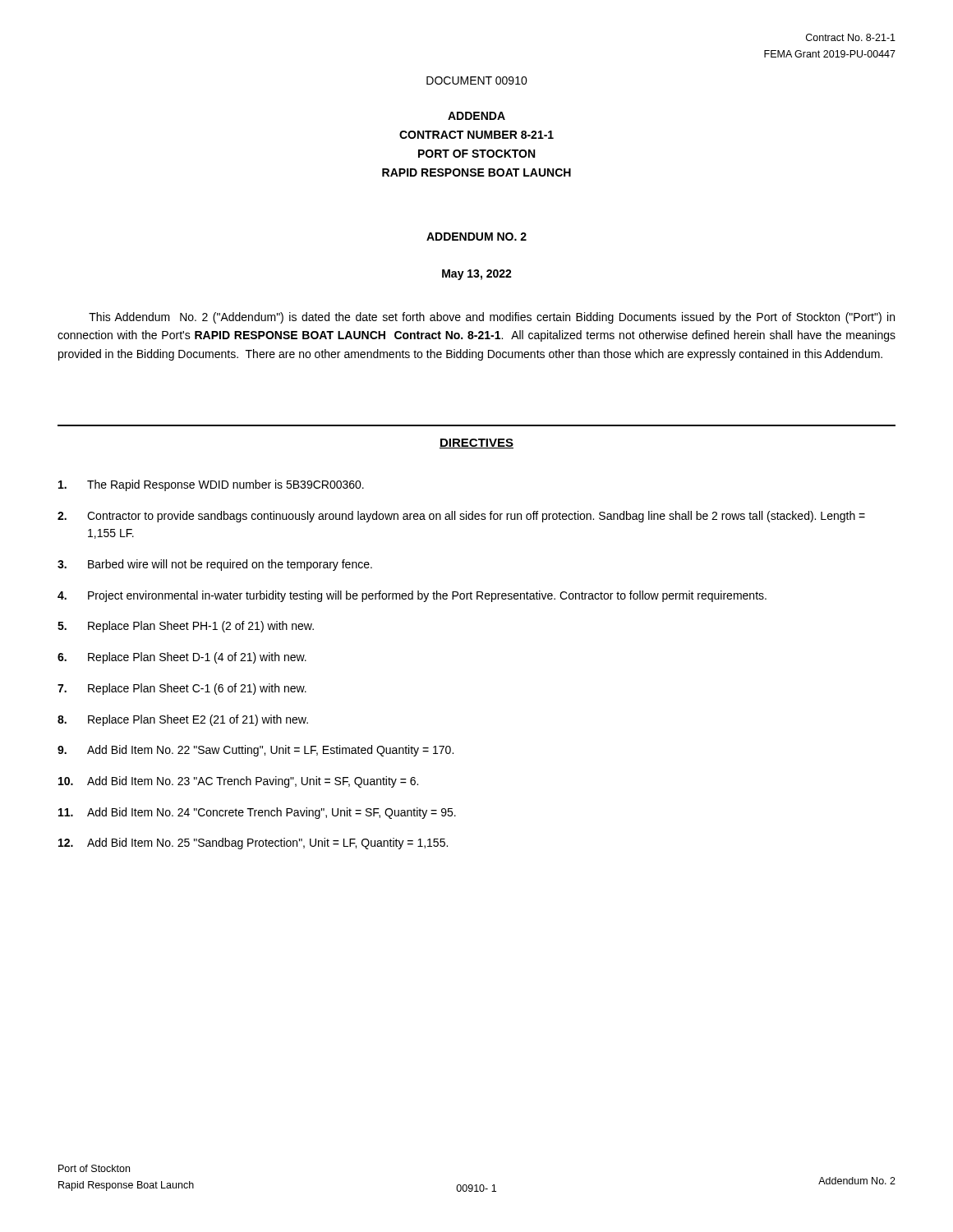
Task: Find the passage starting "3. Barbed wire will not be required"
Action: click(215, 565)
